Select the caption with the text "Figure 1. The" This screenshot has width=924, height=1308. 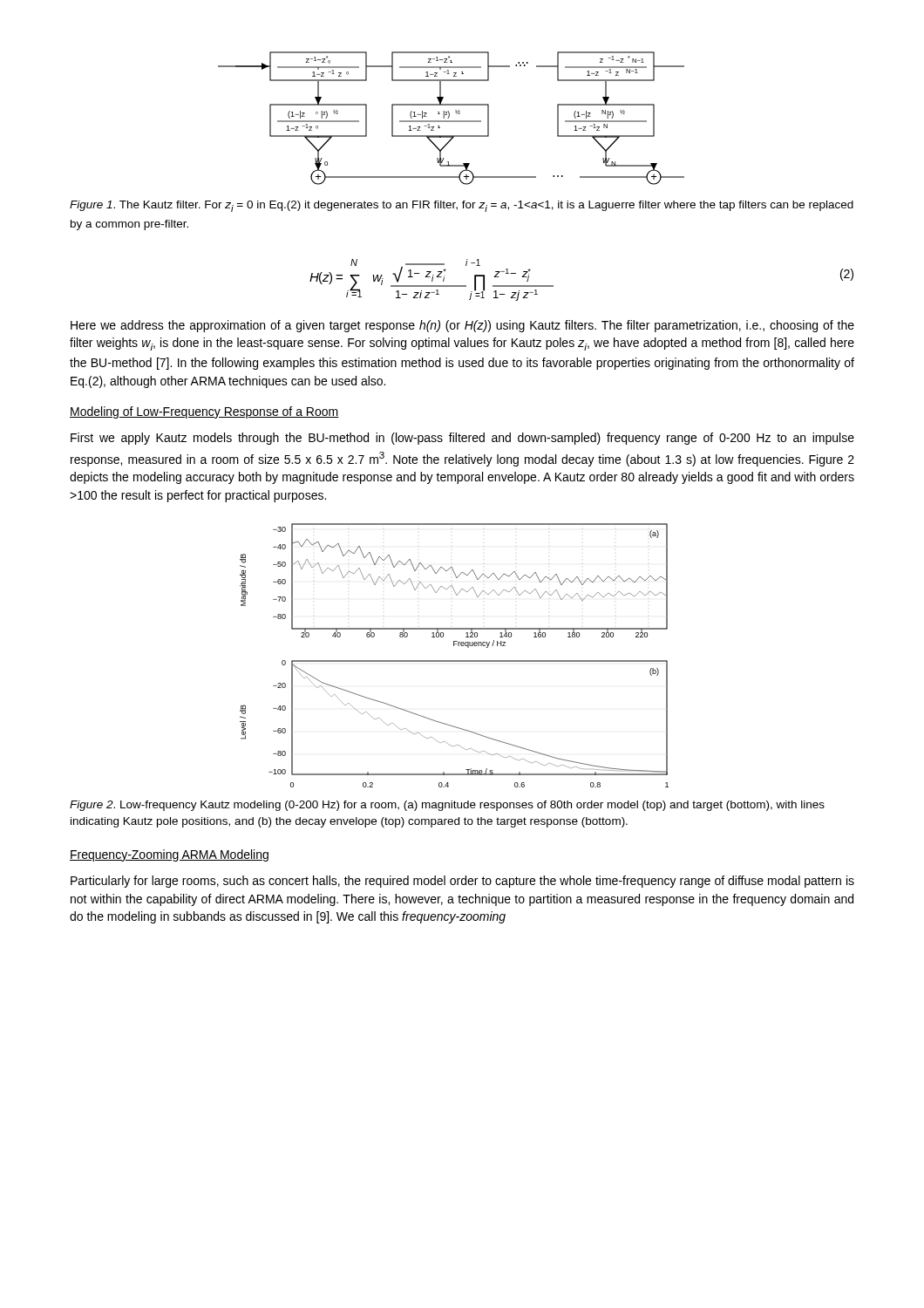(462, 214)
